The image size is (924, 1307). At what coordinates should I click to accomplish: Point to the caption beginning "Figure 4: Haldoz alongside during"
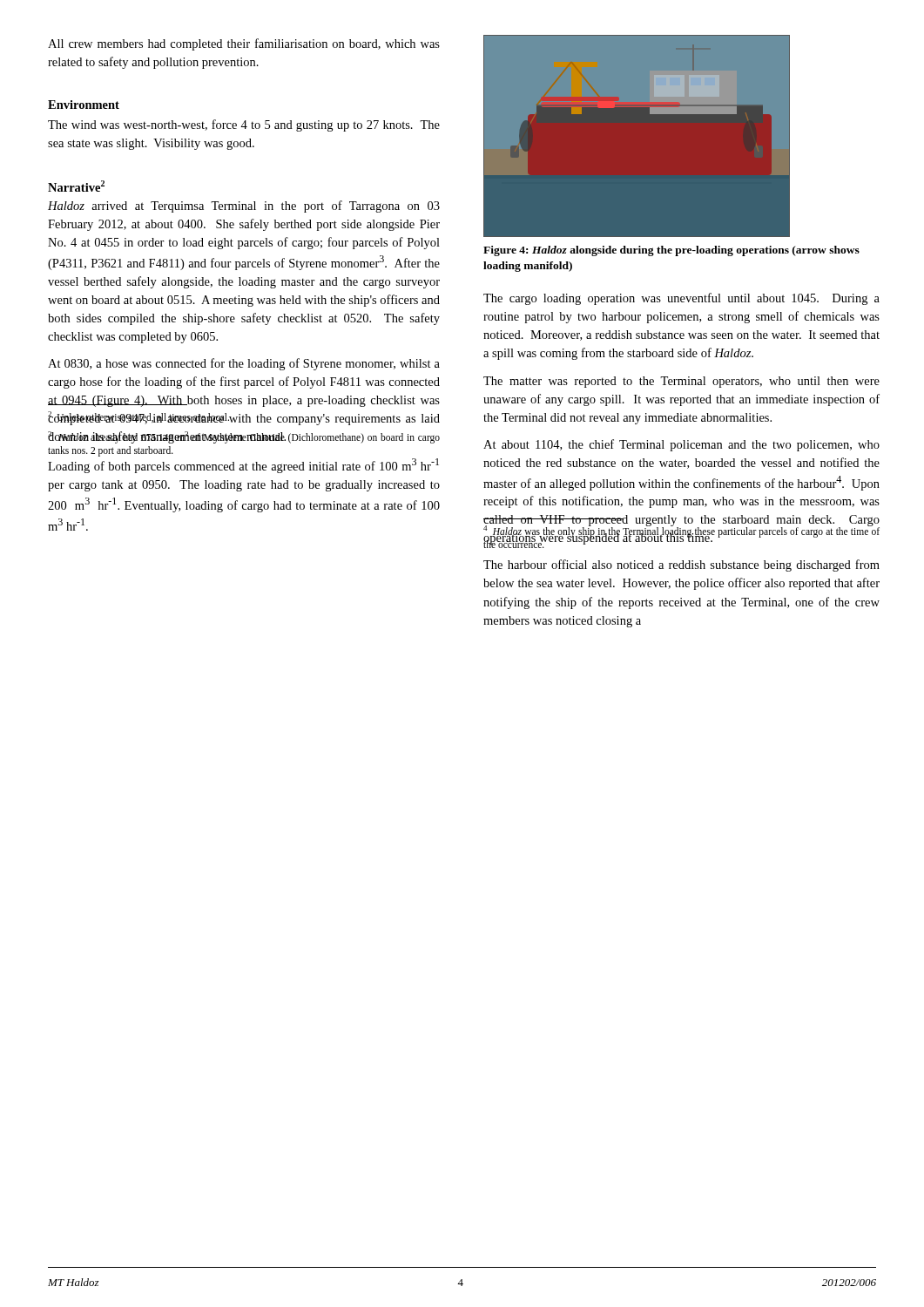(x=671, y=258)
